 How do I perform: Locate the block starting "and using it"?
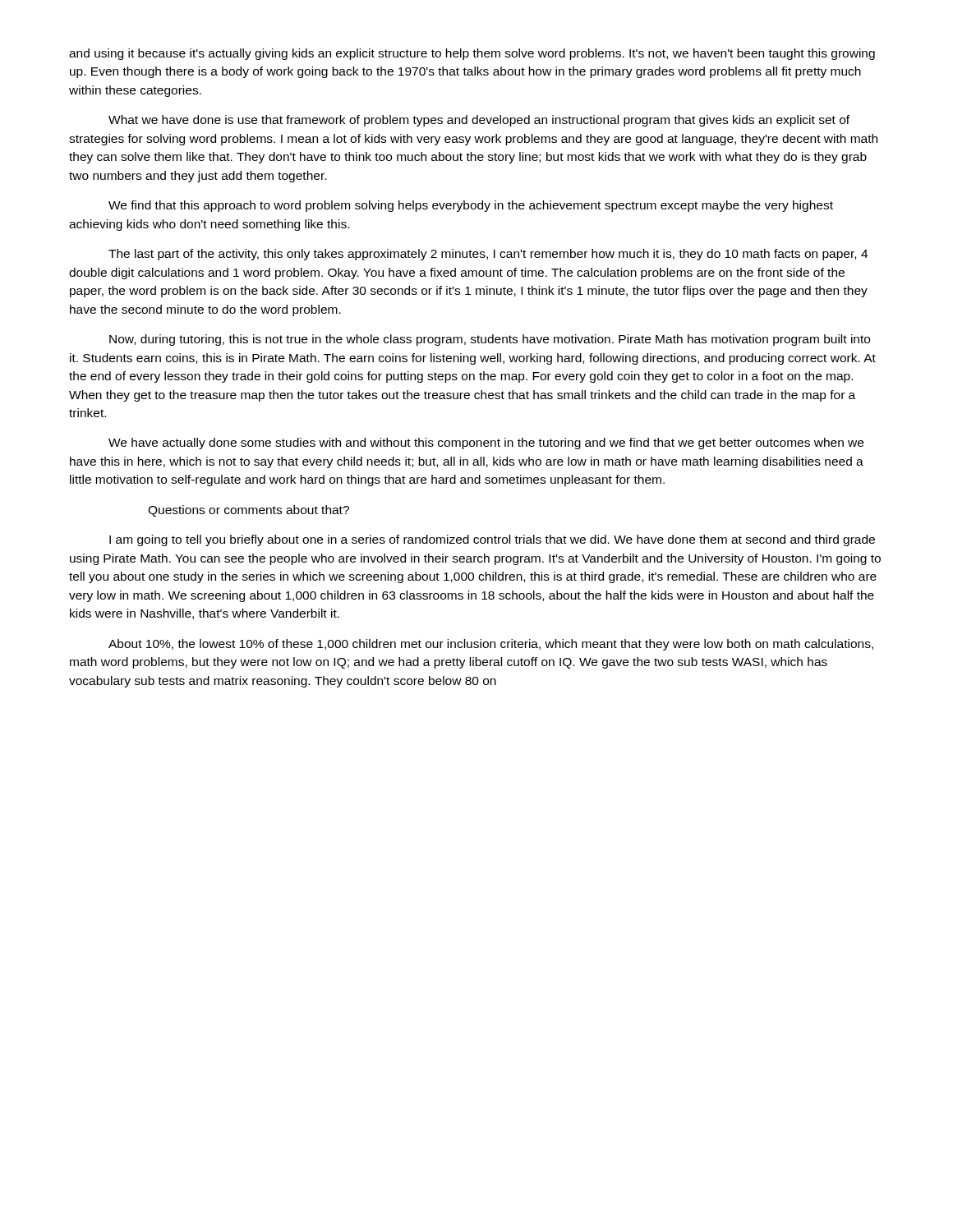[x=472, y=71]
